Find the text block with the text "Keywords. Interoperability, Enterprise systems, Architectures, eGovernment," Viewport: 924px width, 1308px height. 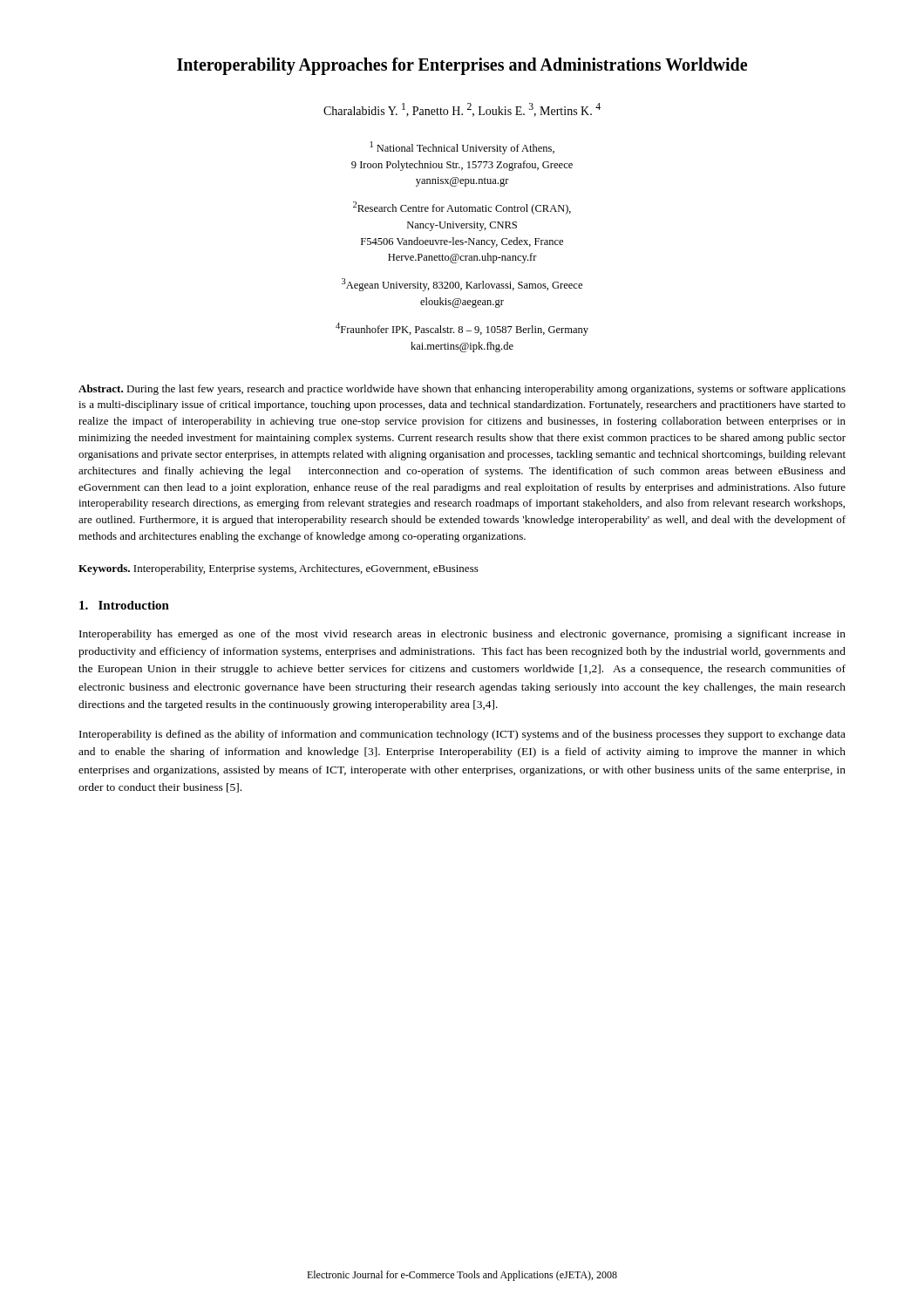point(278,568)
